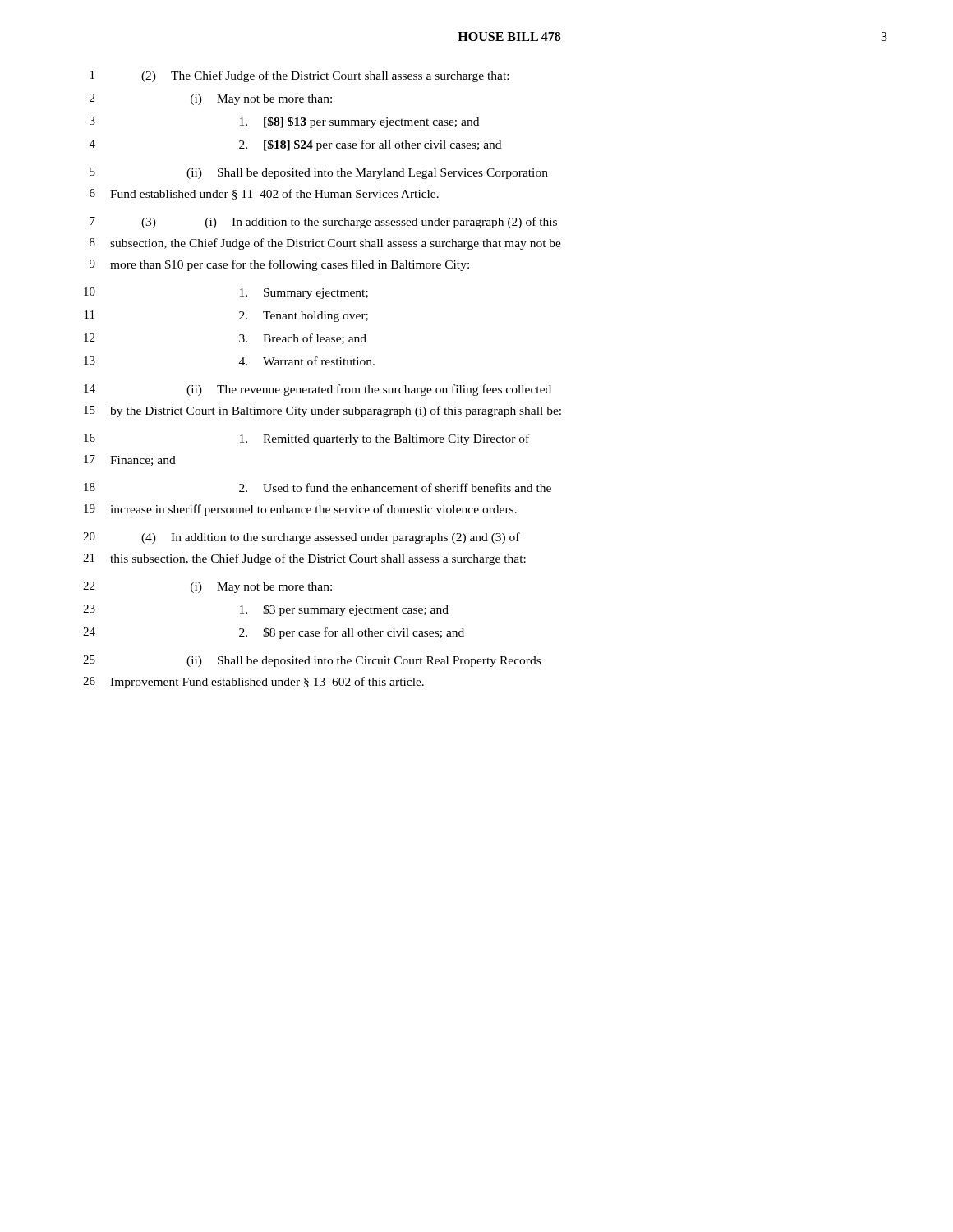Viewport: 953px width, 1232px height.
Task: Where is the passage that starts "4 2.[$18] $24"?
Action: [x=476, y=145]
